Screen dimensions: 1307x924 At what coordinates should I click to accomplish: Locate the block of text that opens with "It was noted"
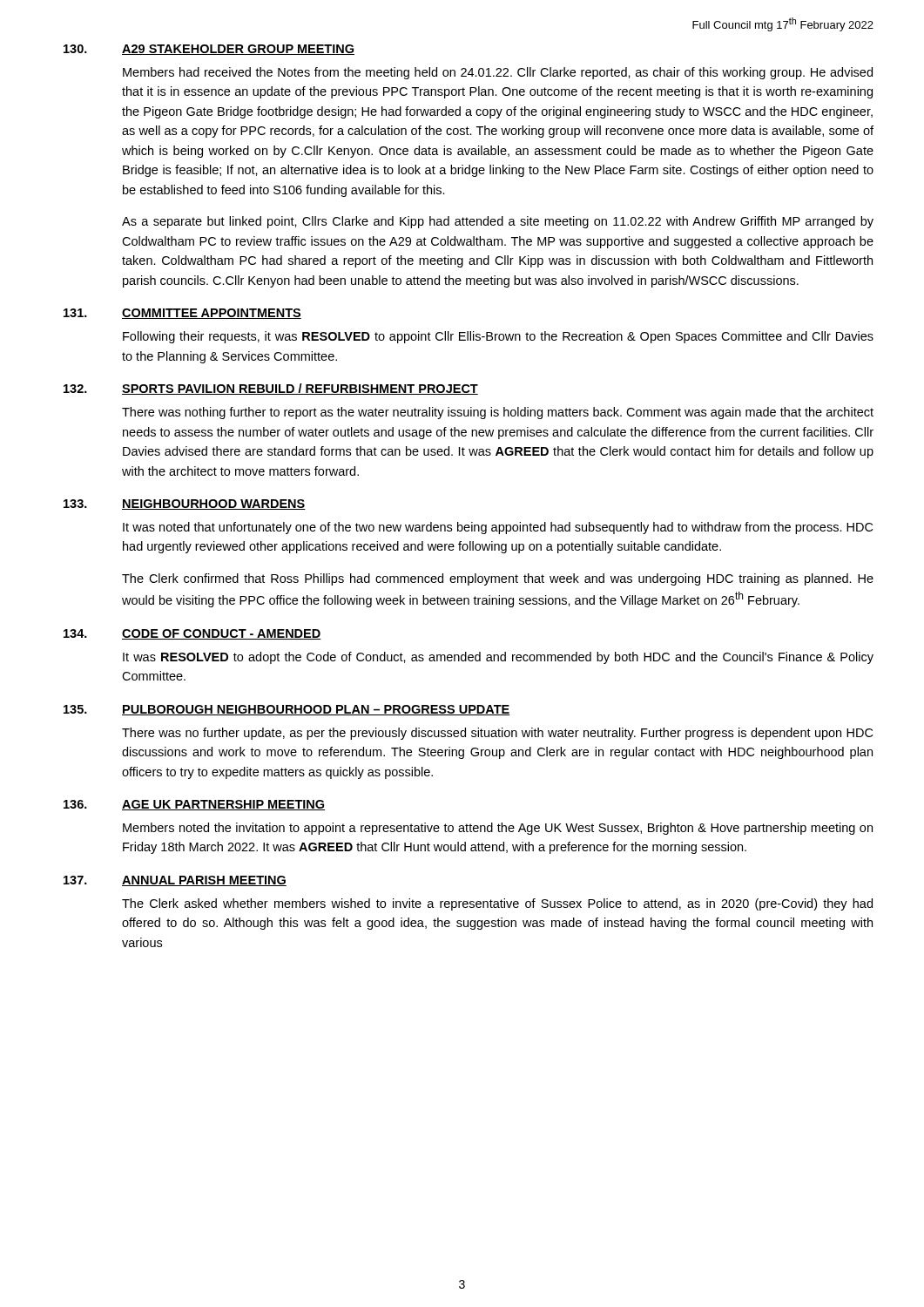(498, 537)
